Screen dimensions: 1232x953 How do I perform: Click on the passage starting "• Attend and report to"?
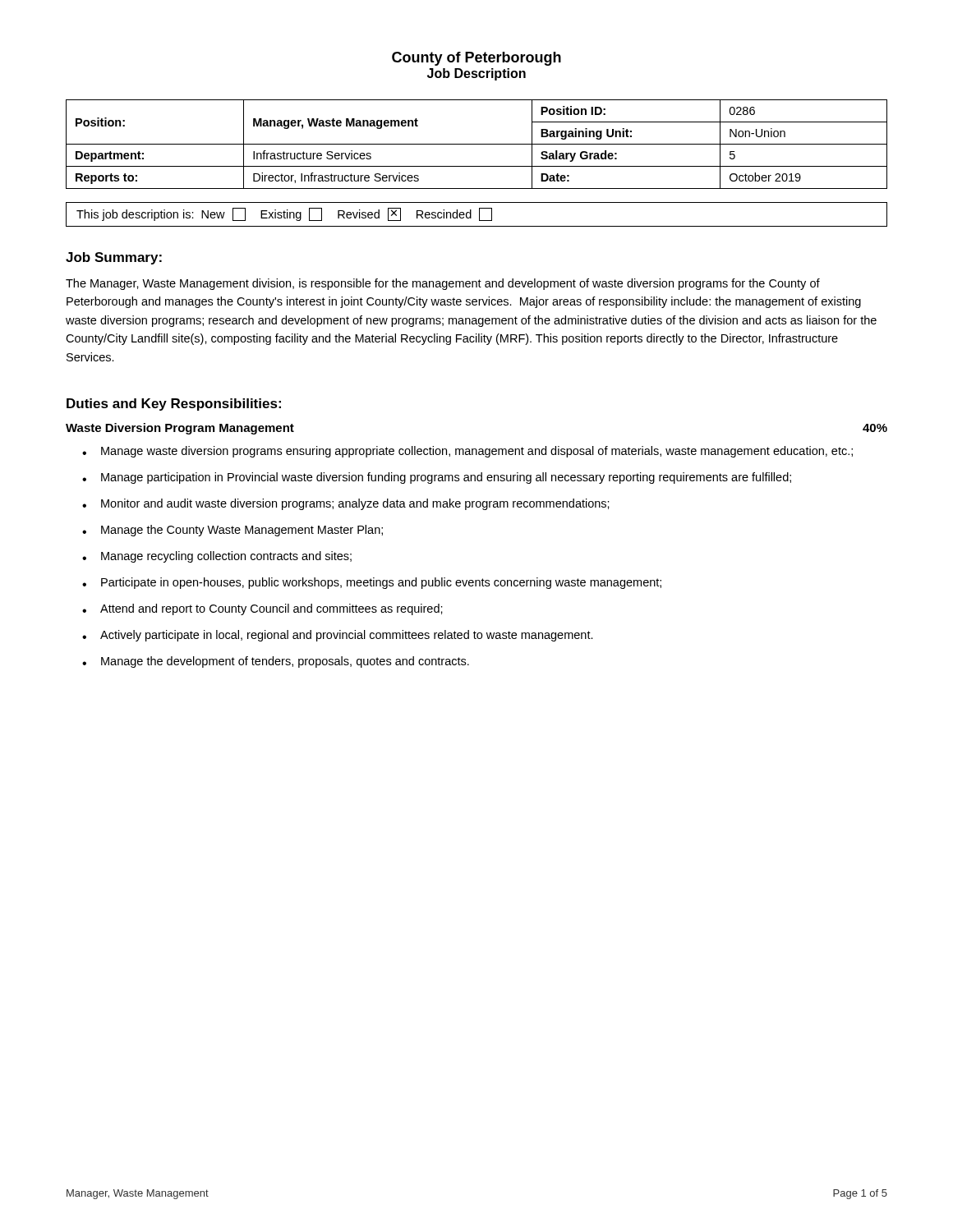click(x=262, y=609)
